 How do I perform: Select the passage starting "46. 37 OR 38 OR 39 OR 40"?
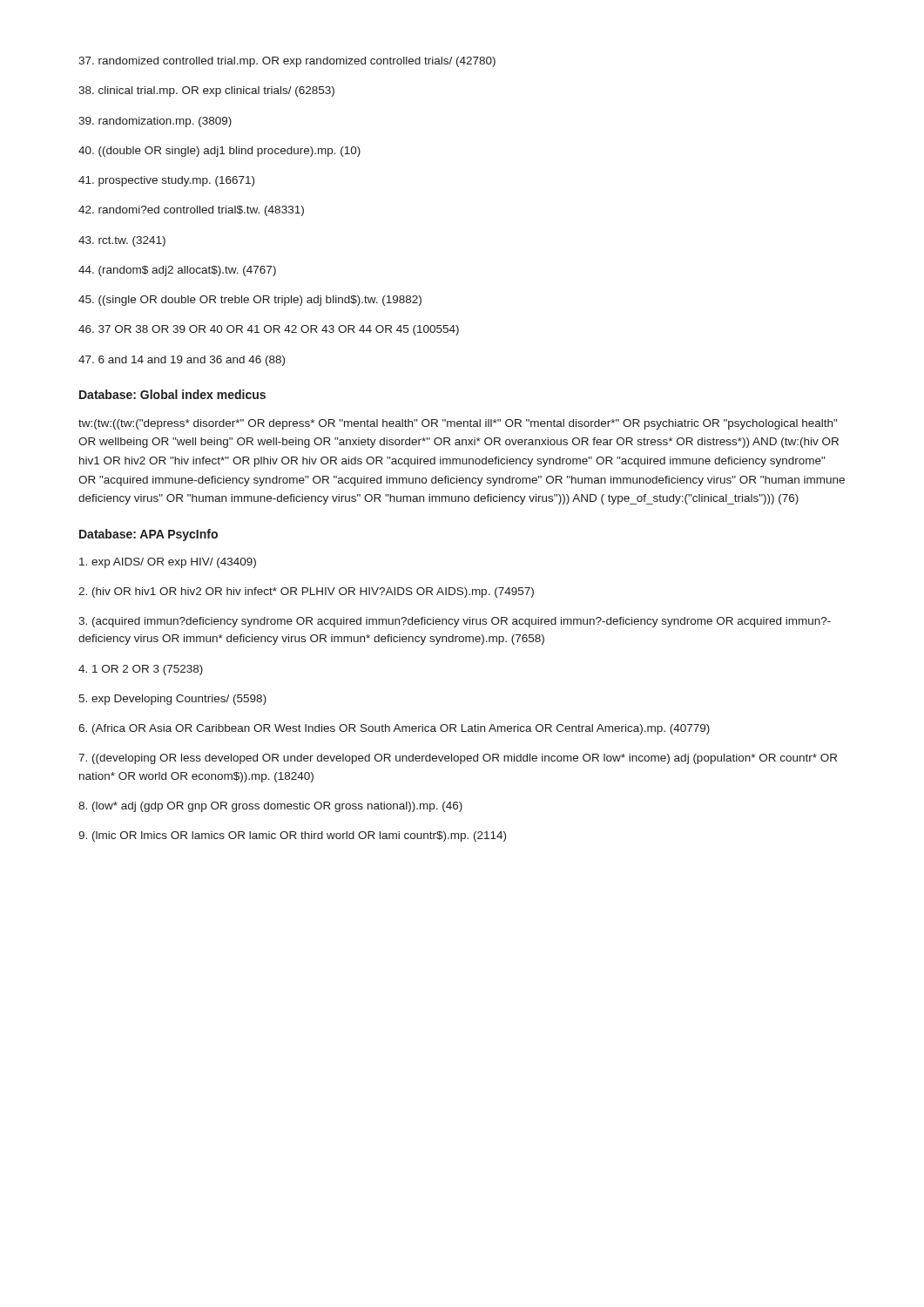(x=269, y=329)
